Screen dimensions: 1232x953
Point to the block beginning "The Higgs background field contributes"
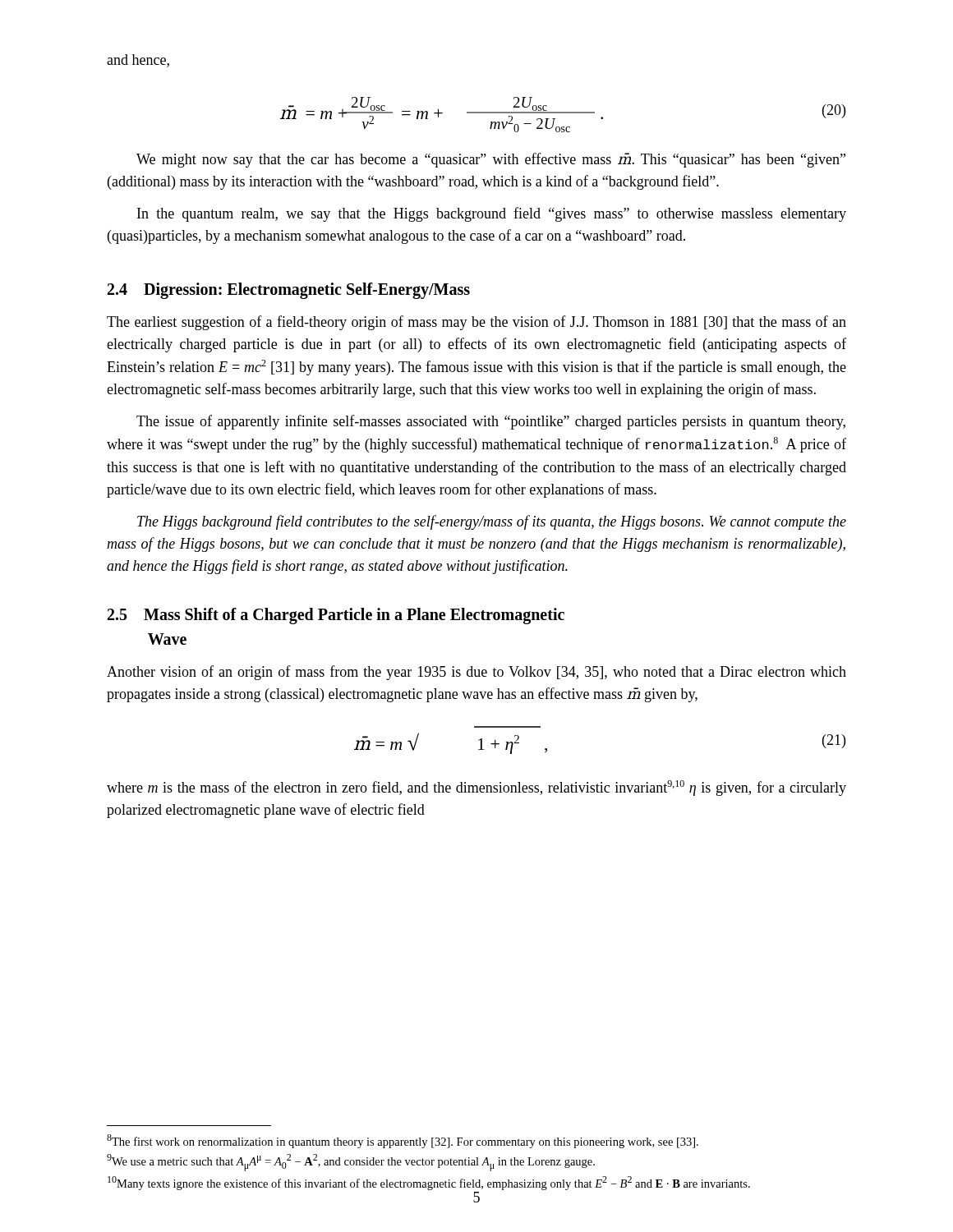point(476,544)
